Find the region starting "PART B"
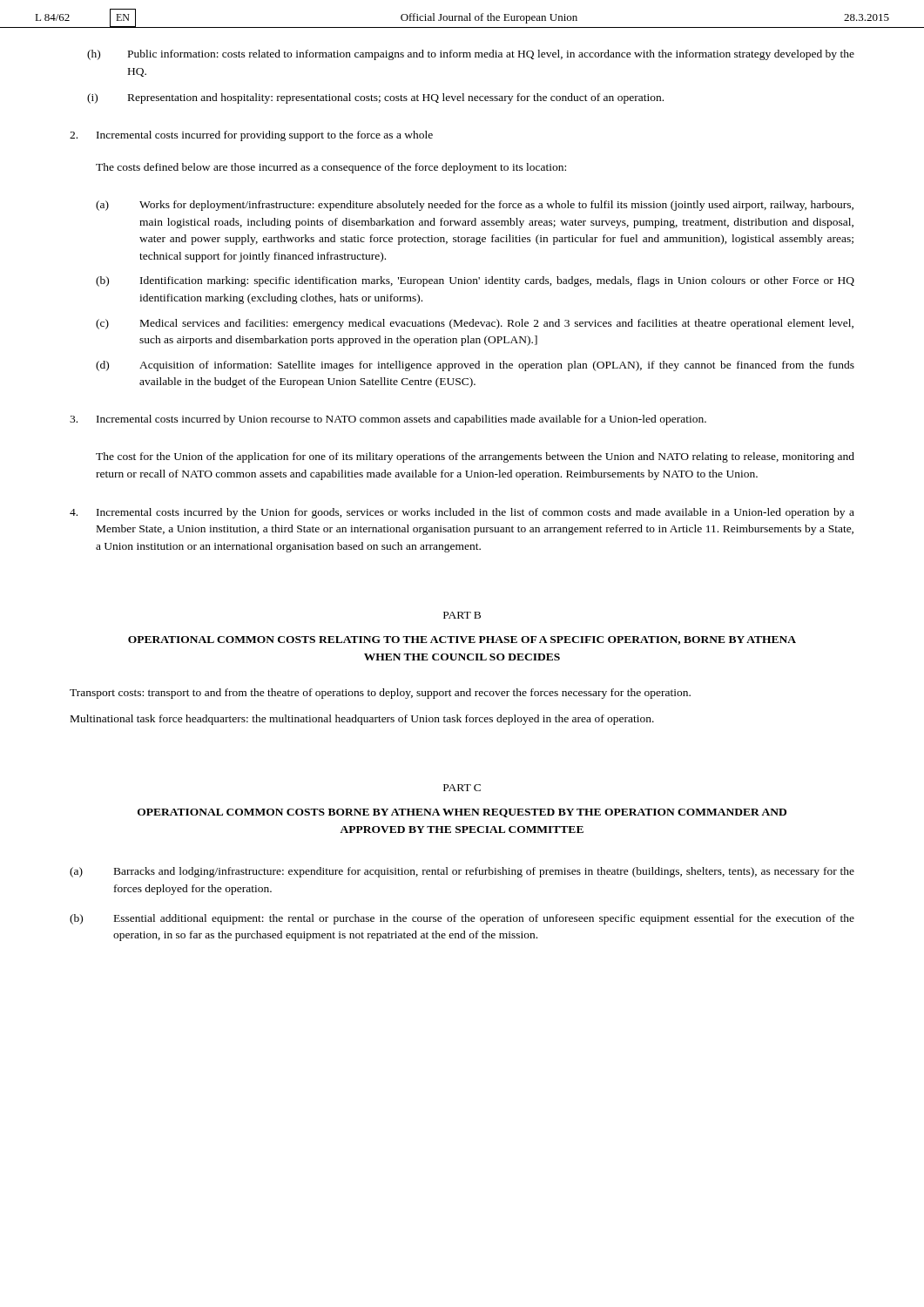Image resolution: width=924 pixels, height=1307 pixels. point(462,615)
